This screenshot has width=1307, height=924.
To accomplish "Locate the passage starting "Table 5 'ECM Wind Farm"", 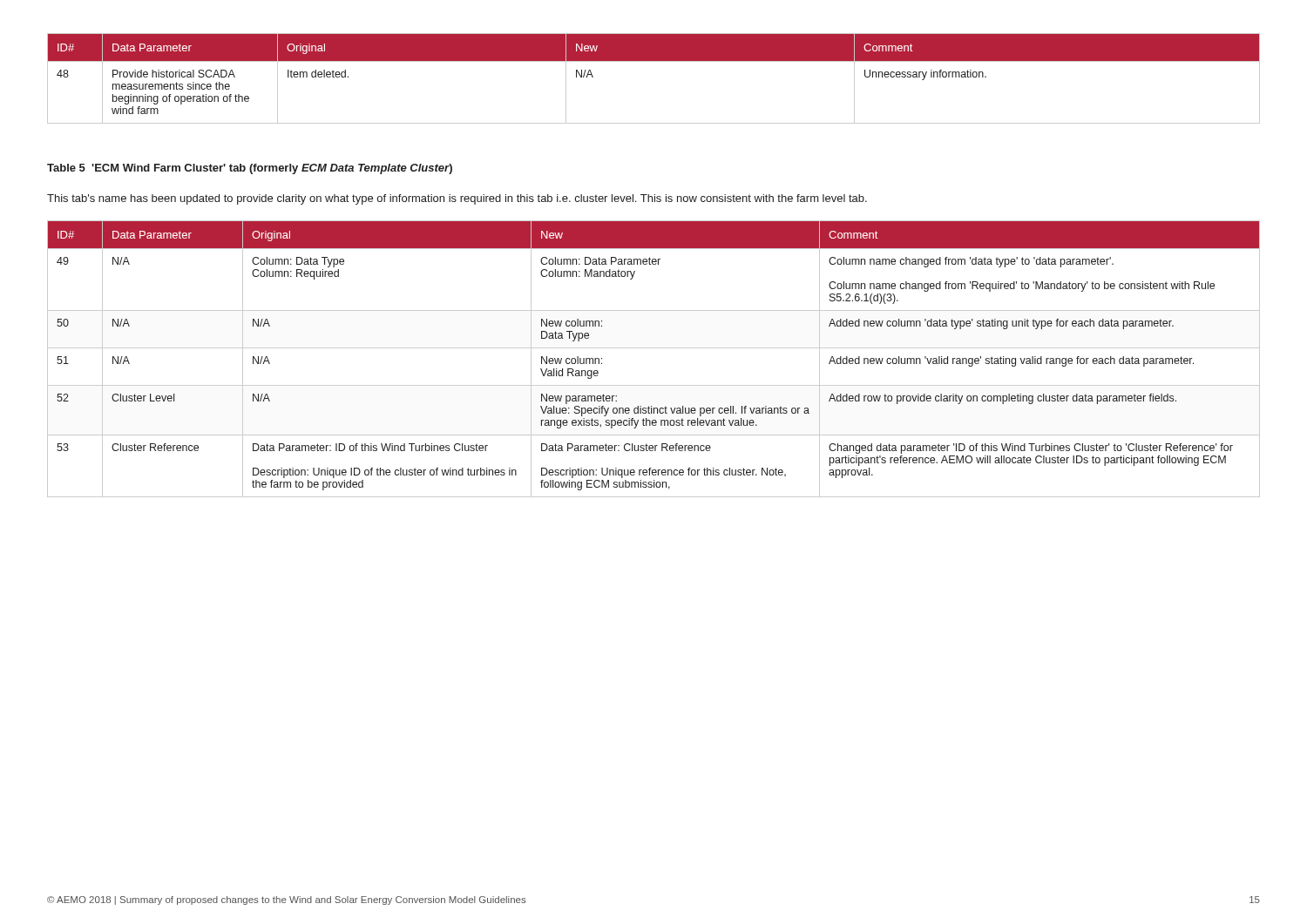I will click(250, 169).
